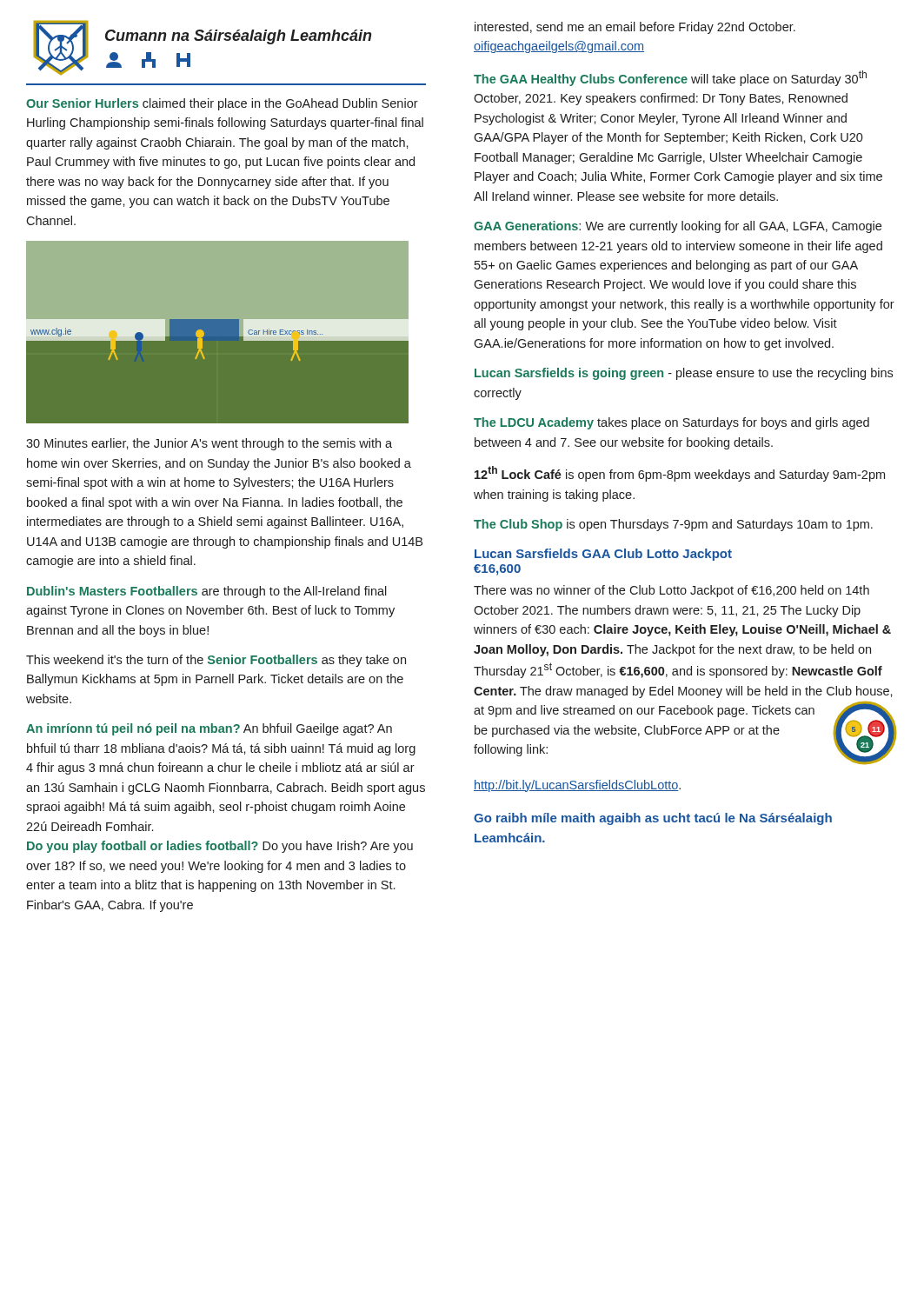Click on the region starting "This weekend it's the turn of the Senior"
This screenshot has width=924, height=1304.
click(216, 679)
